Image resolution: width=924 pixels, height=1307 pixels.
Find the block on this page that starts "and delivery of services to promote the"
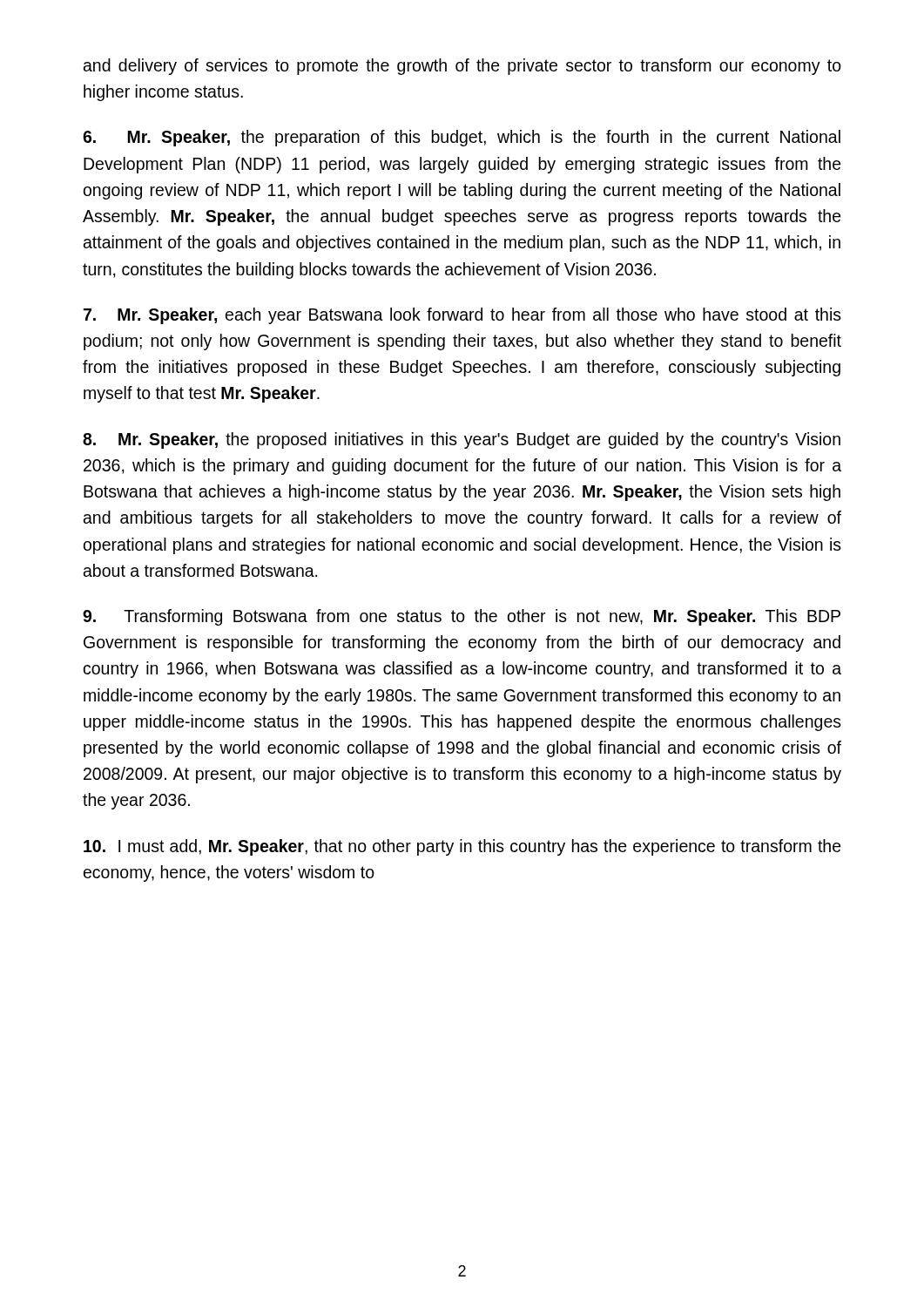point(462,79)
